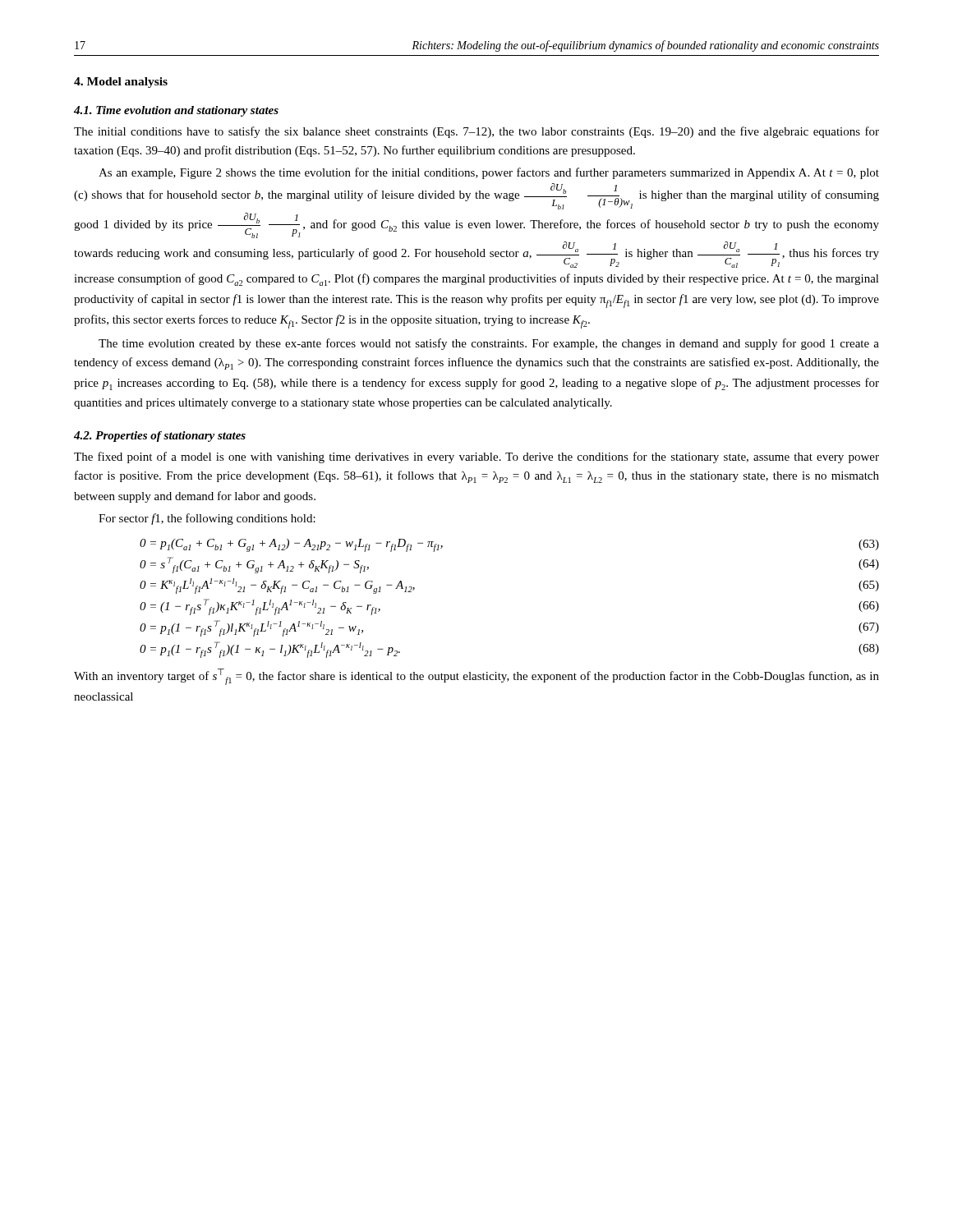Find the section header on this page that starts "4.1. Time evolution and"
Viewport: 953px width, 1232px height.
point(176,110)
